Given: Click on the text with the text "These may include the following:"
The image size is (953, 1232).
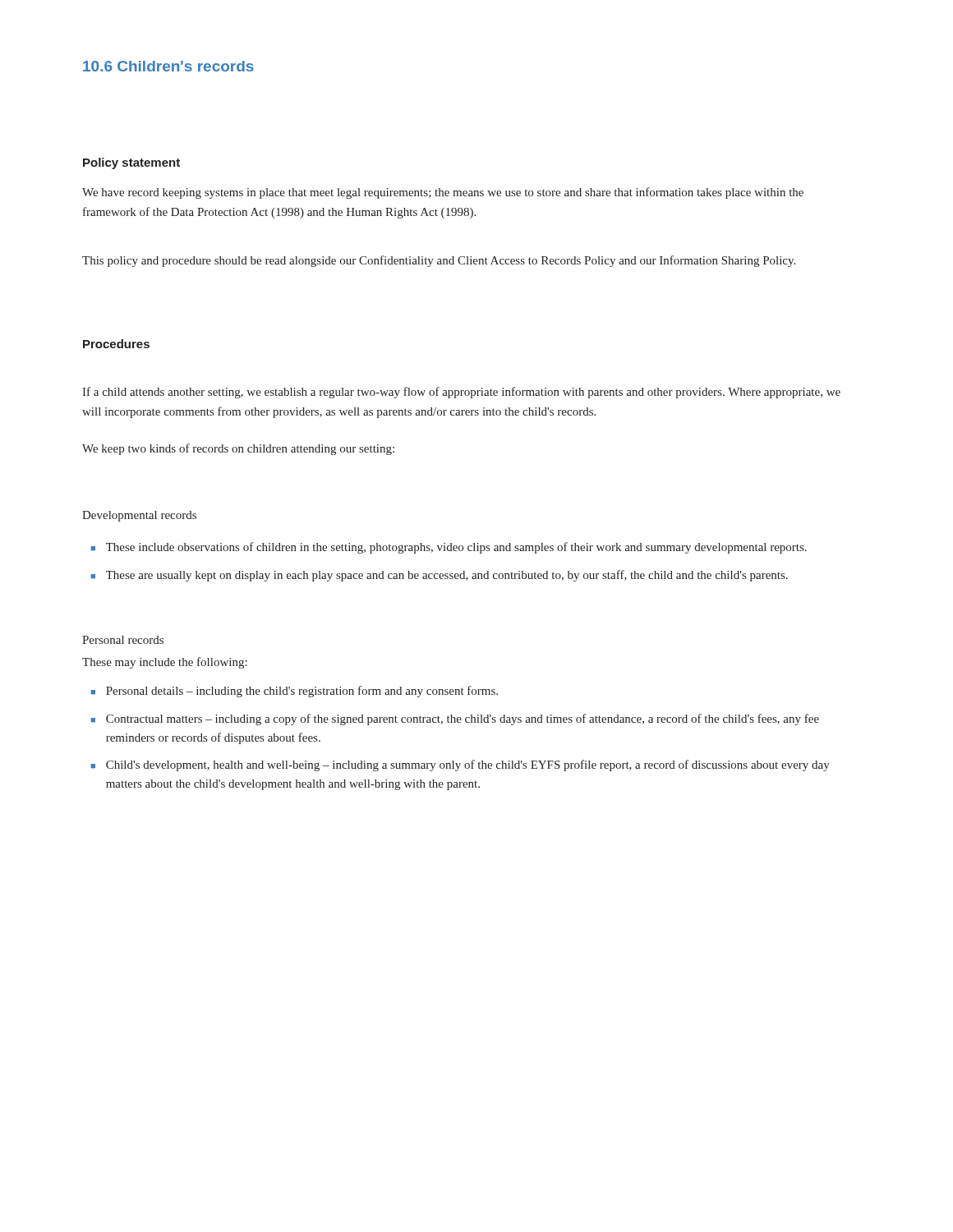Looking at the screenshot, I should tap(165, 662).
